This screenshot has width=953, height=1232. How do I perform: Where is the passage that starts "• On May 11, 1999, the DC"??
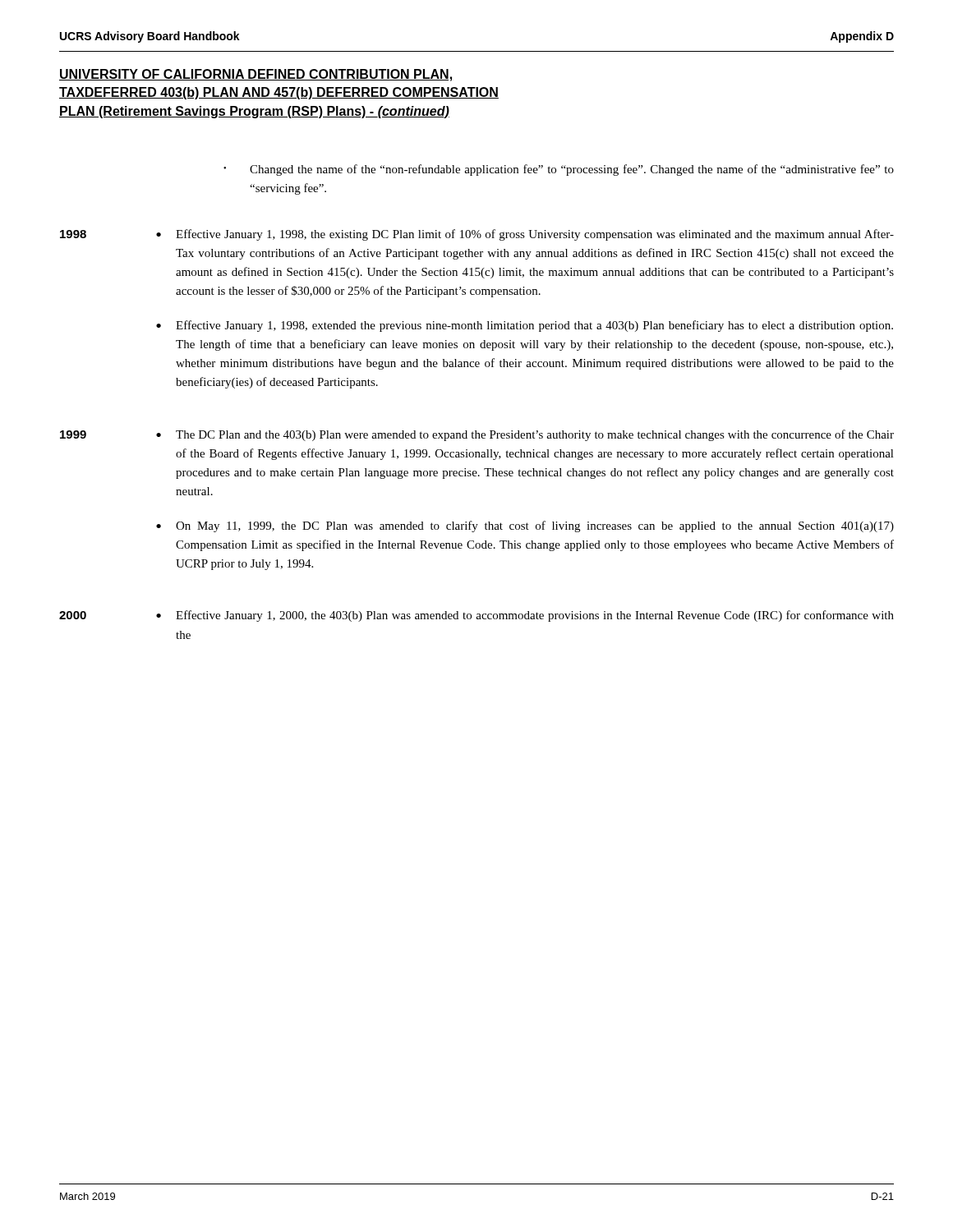518,545
